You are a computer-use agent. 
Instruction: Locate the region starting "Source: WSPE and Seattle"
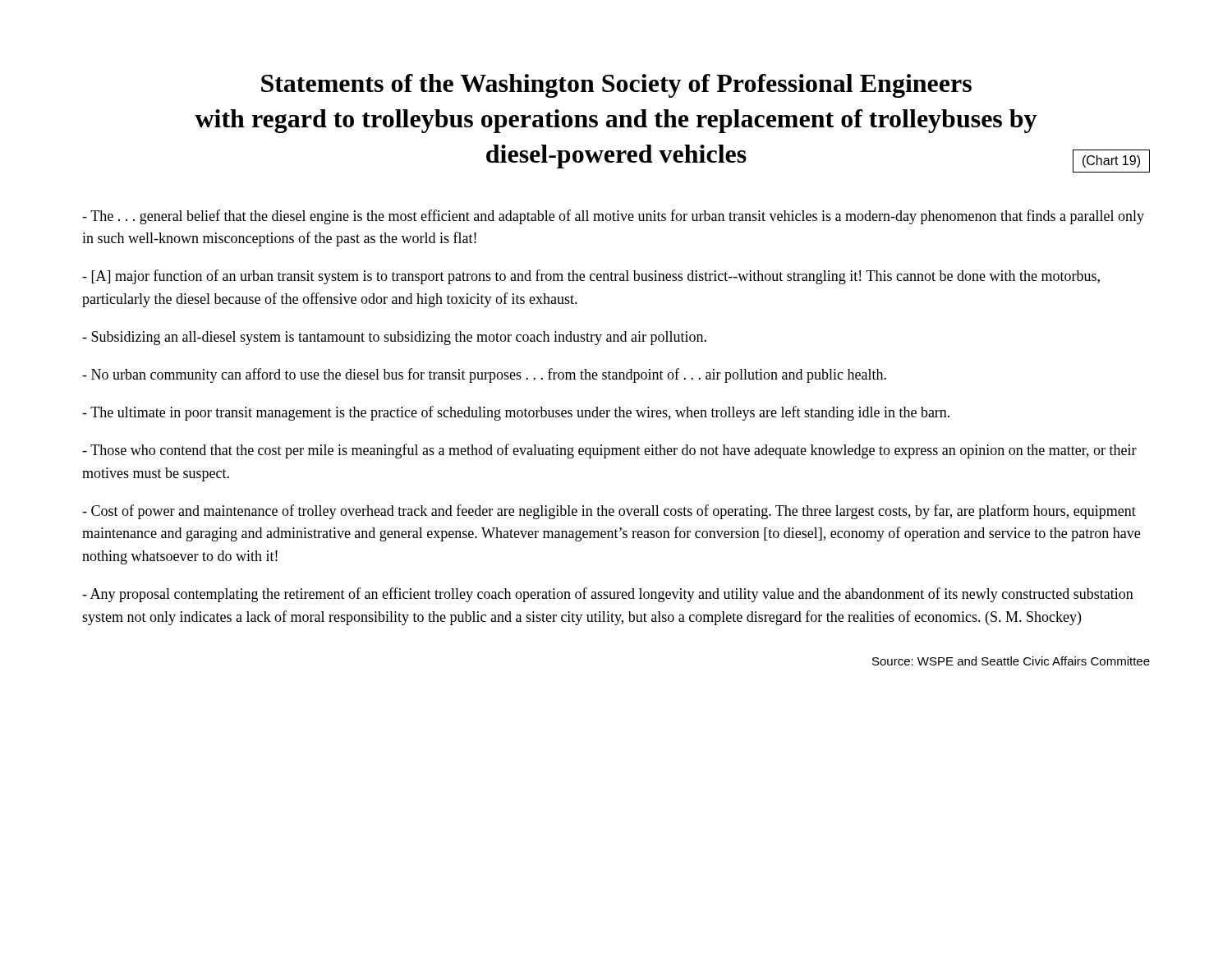tap(1011, 661)
